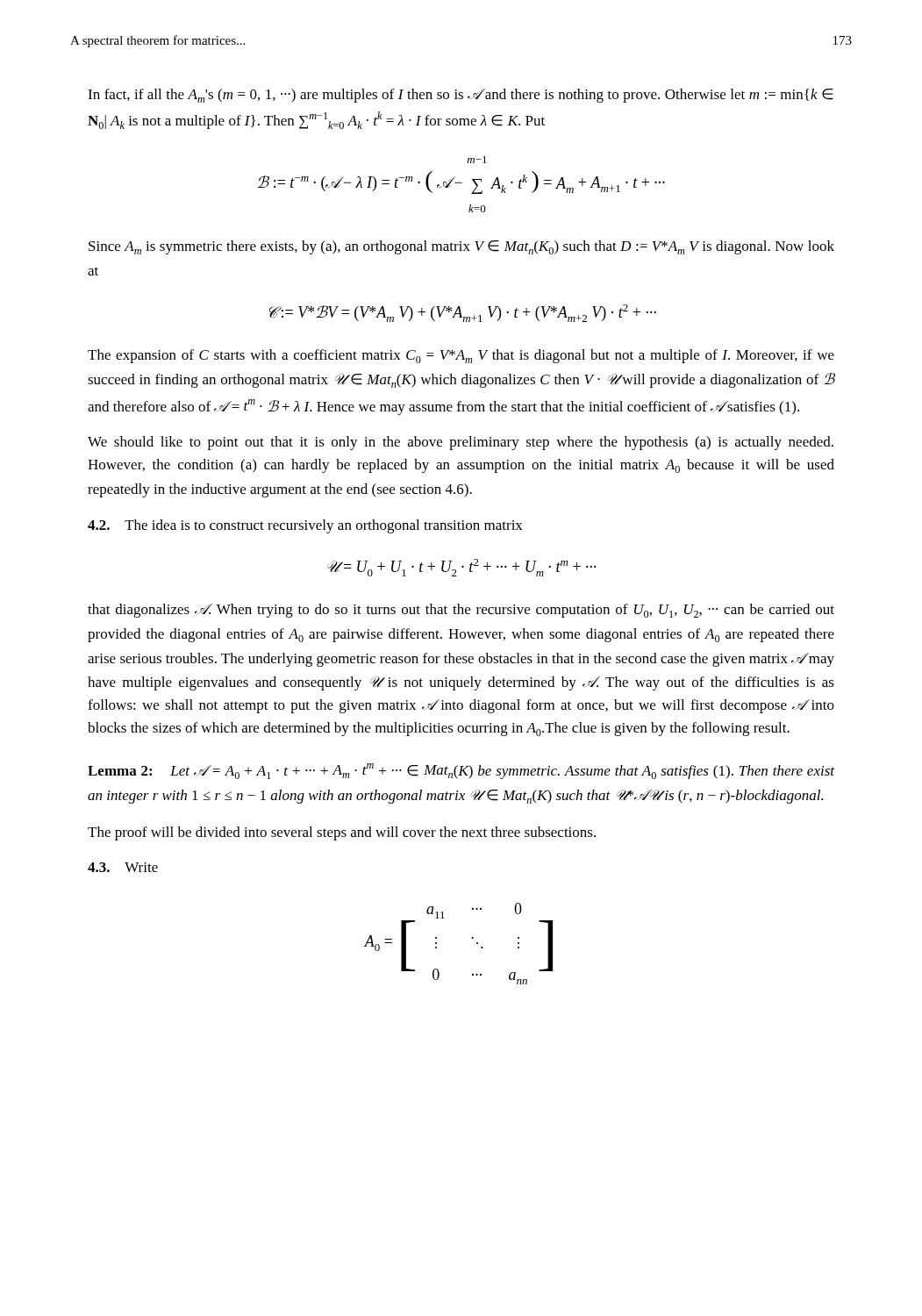Find the formula containing "𝒞 := V*ℬV = (V*Am V)"
Viewport: 922px width, 1316px height.
coord(461,313)
